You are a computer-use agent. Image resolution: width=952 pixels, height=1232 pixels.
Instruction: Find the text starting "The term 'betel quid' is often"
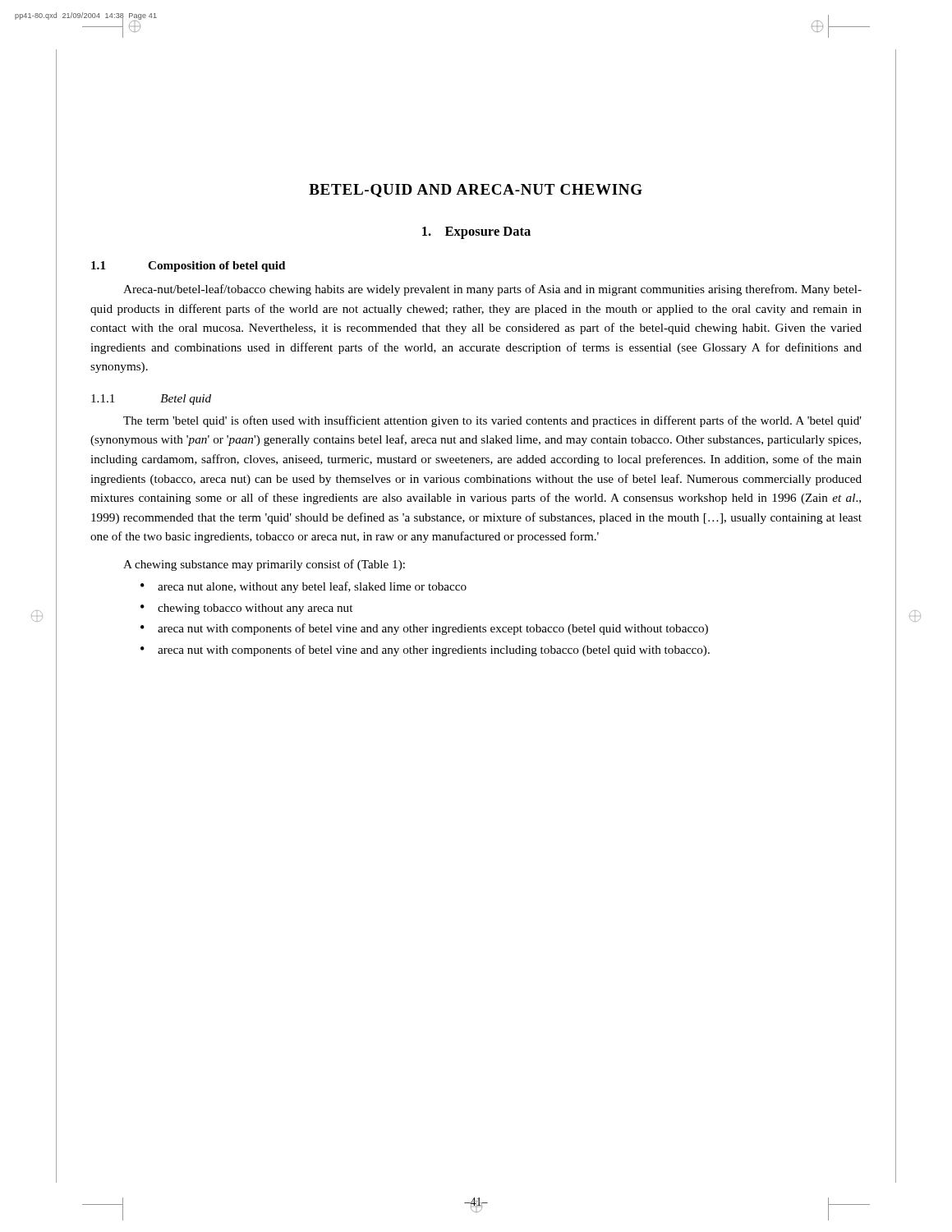point(476,478)
